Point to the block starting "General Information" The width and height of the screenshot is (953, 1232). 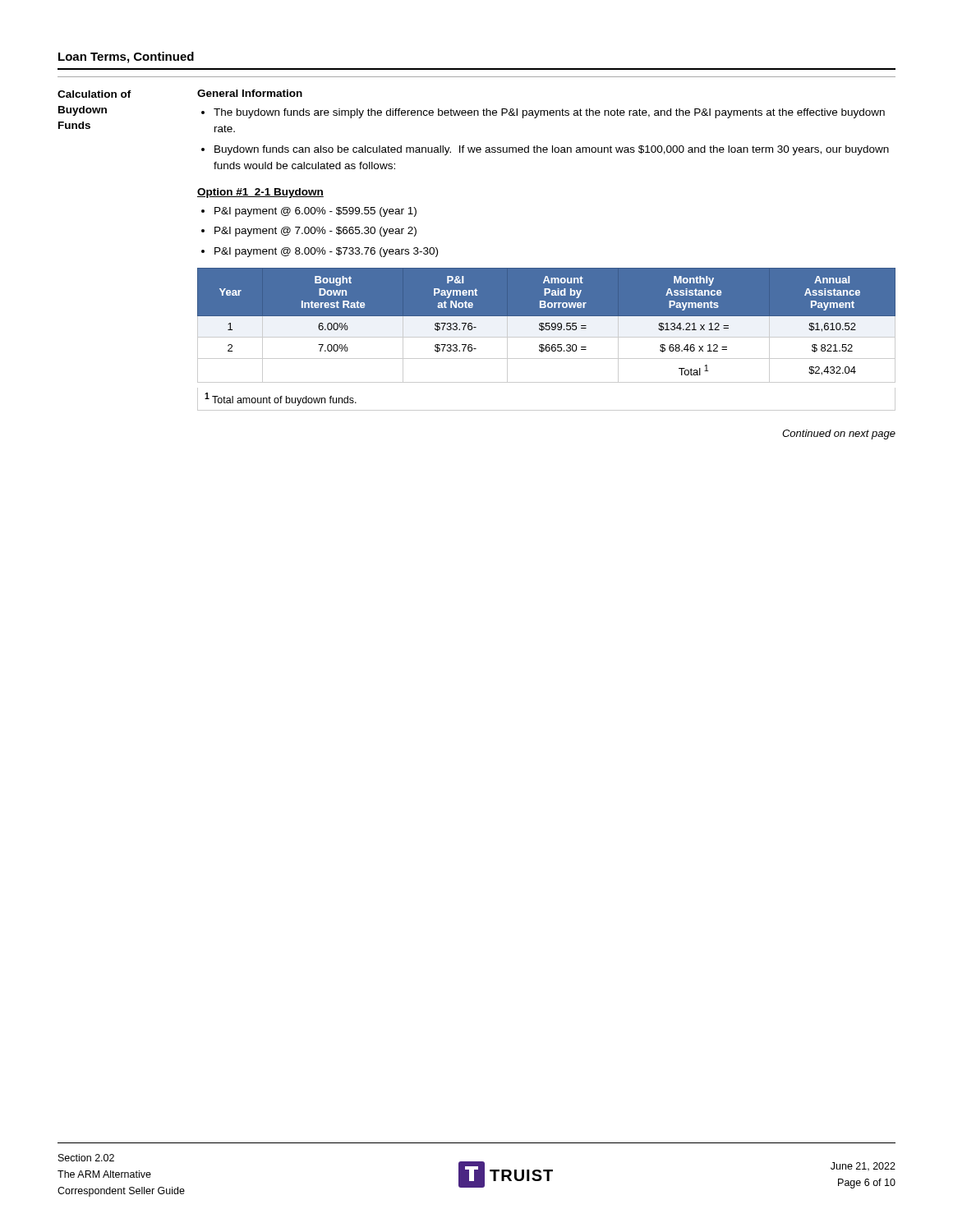point(250,93)
